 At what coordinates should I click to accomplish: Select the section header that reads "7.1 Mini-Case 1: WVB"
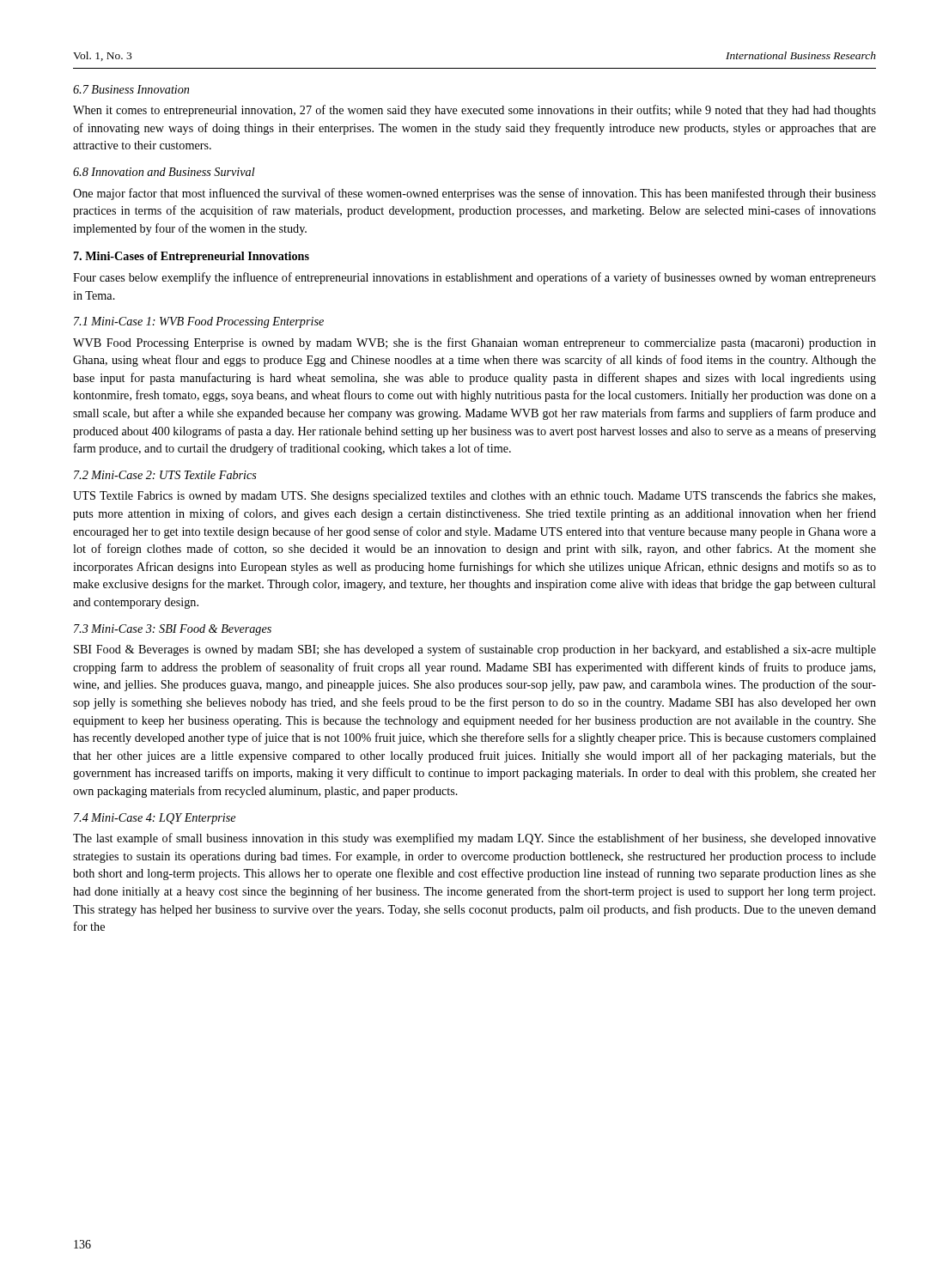click(198, 321)
